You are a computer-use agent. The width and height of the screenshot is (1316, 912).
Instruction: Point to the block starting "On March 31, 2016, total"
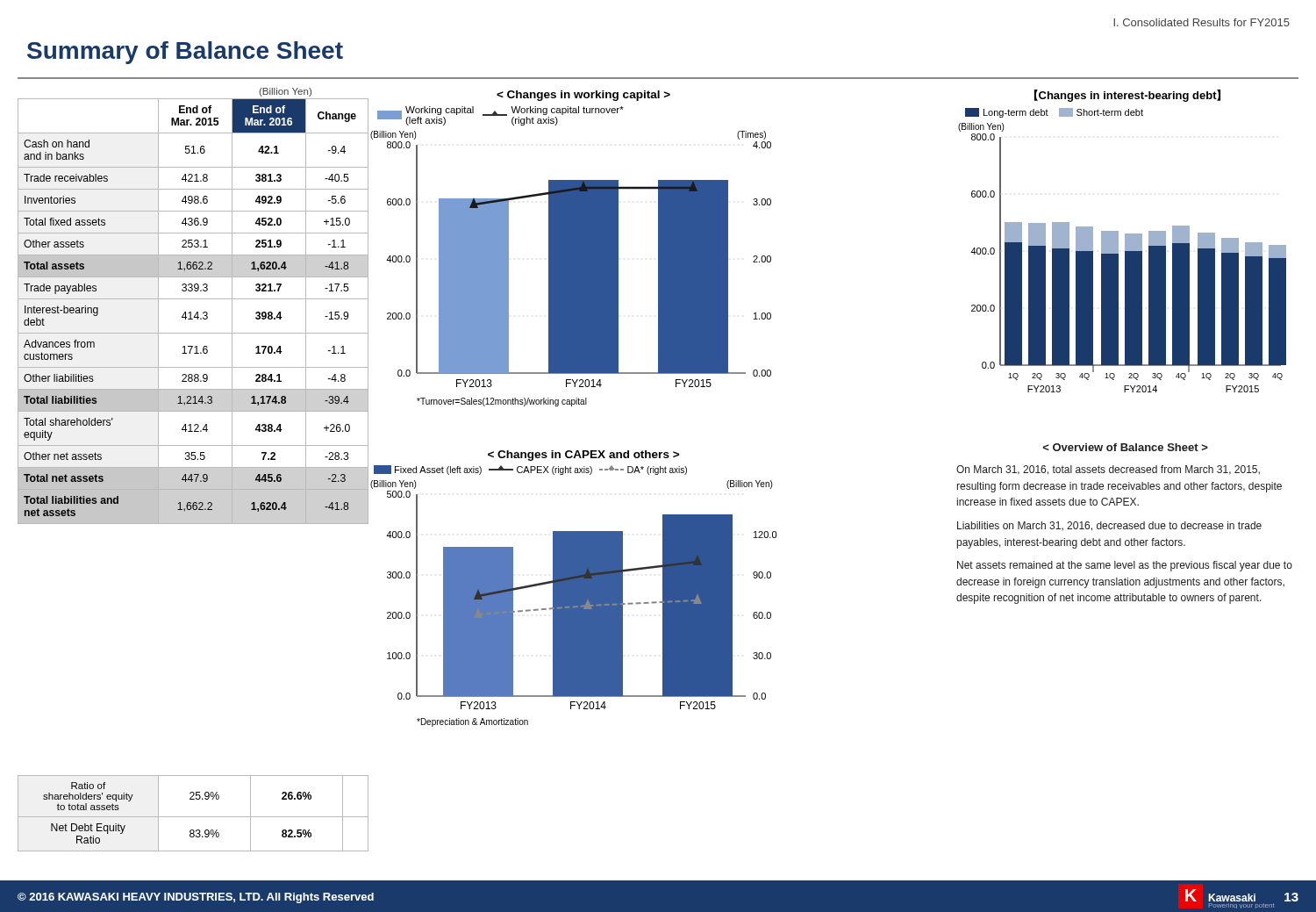click(1125, 523)
